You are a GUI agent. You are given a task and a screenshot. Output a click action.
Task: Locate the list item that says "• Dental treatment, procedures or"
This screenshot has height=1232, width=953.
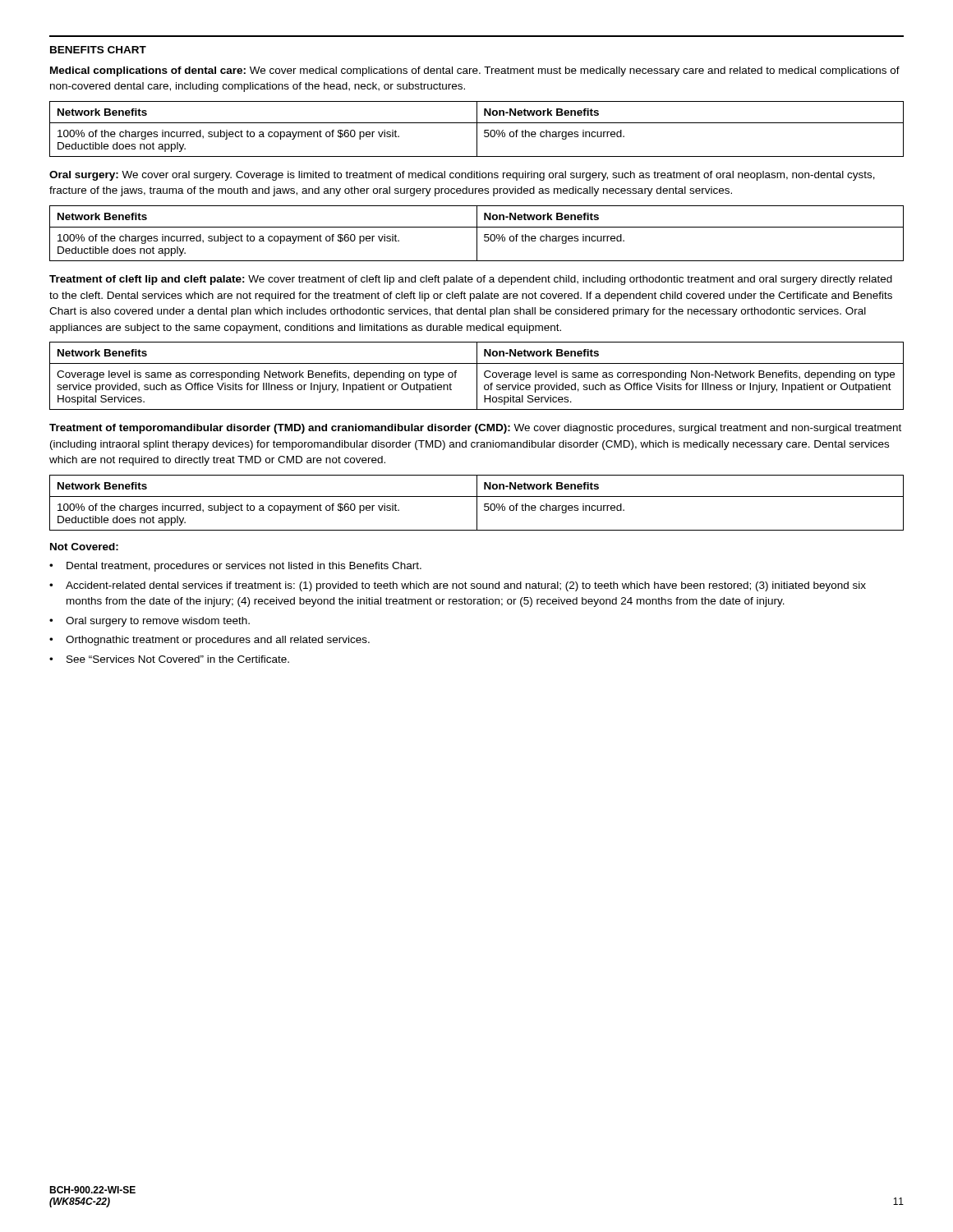pos(235,567)
